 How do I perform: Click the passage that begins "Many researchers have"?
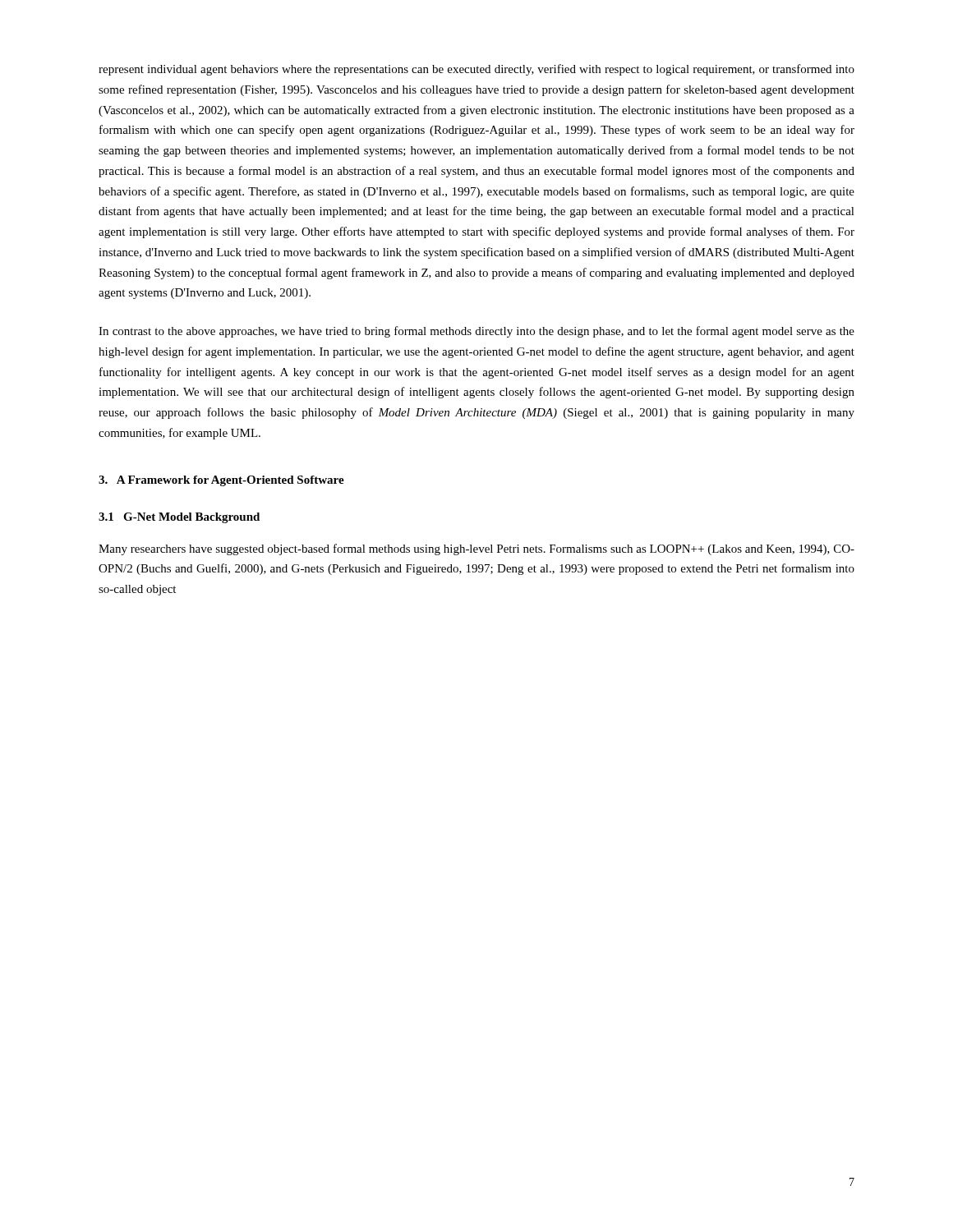pyautogui.click(x=476, y=569)
